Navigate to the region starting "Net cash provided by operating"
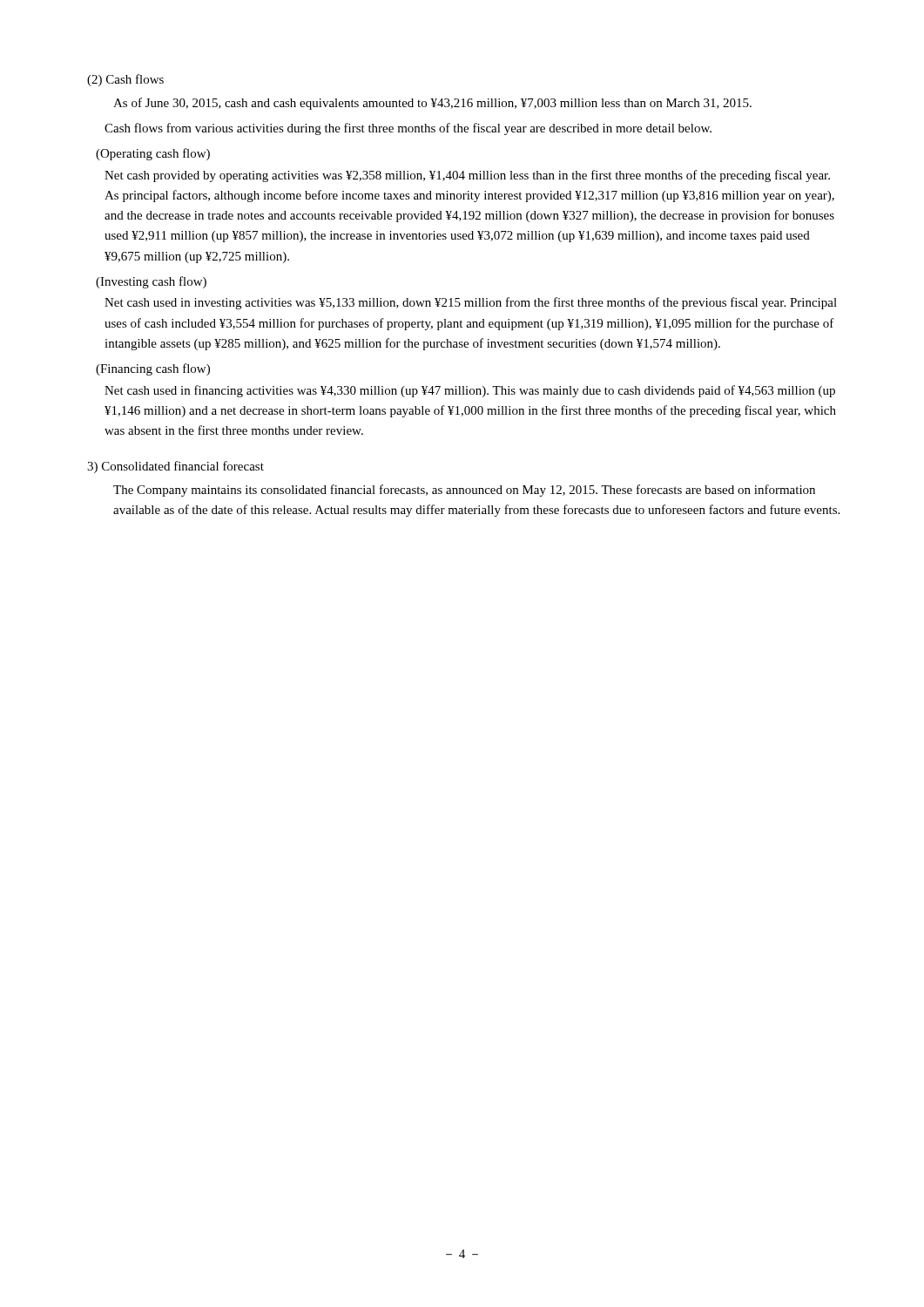 point(470,215)
